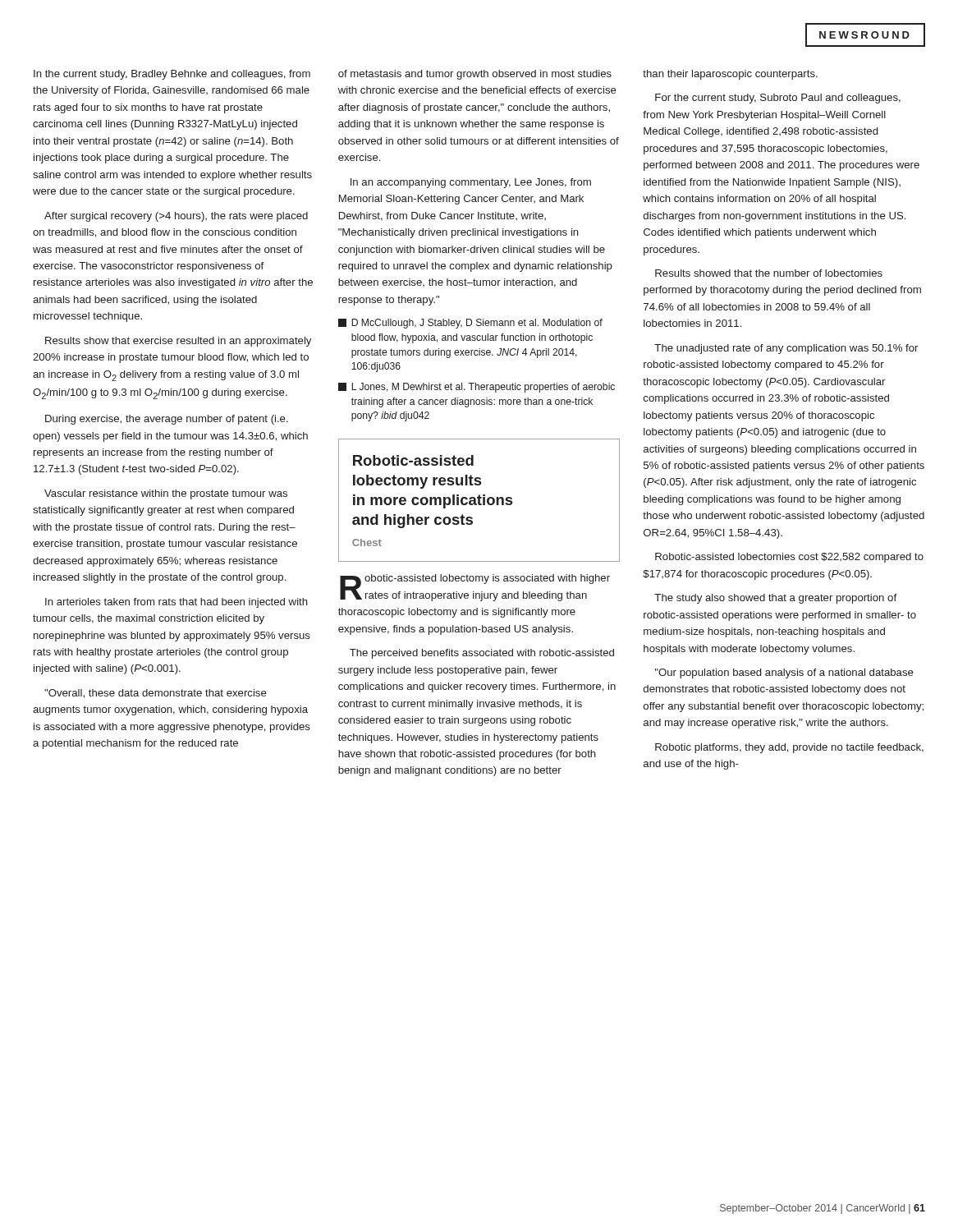This screenshot has width=958, height=1232.
Task: Click the passage that begins "L Jones, M Dewhirst et al. Therapeutic properties"
Action: tap(479, 402)
